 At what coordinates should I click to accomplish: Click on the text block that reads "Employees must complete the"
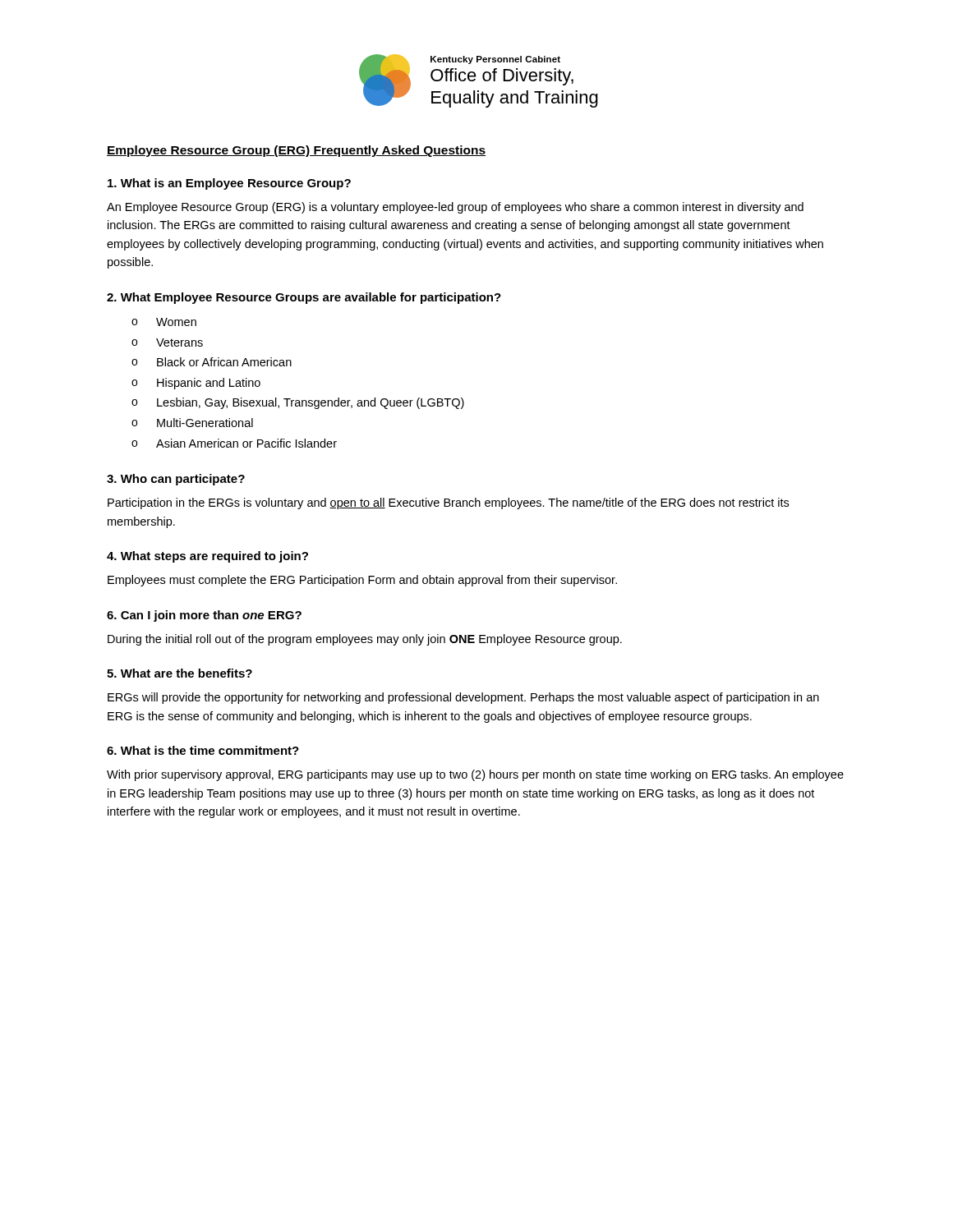click(362, 580)
